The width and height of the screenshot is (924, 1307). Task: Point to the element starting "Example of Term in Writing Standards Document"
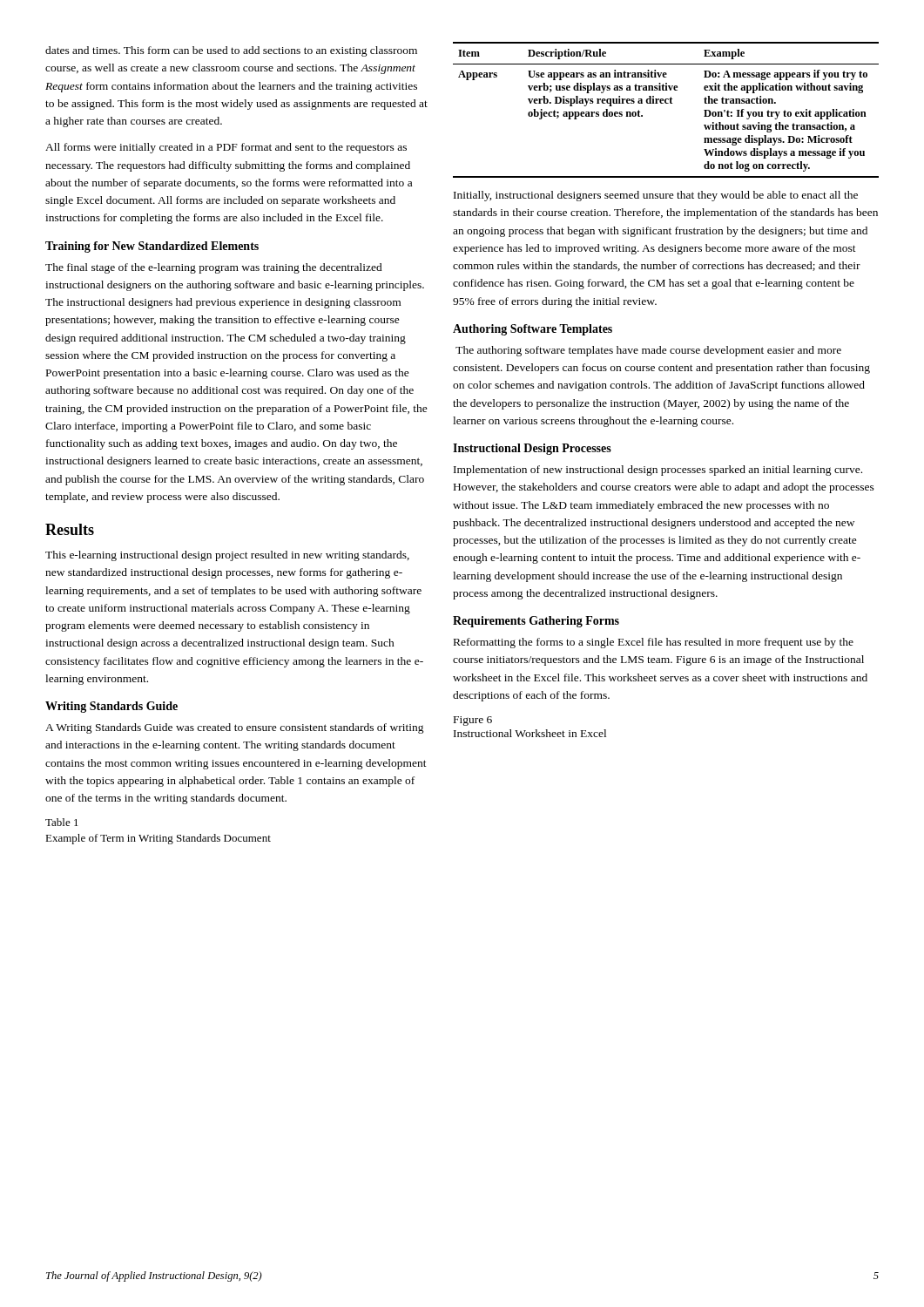(158, 838)
